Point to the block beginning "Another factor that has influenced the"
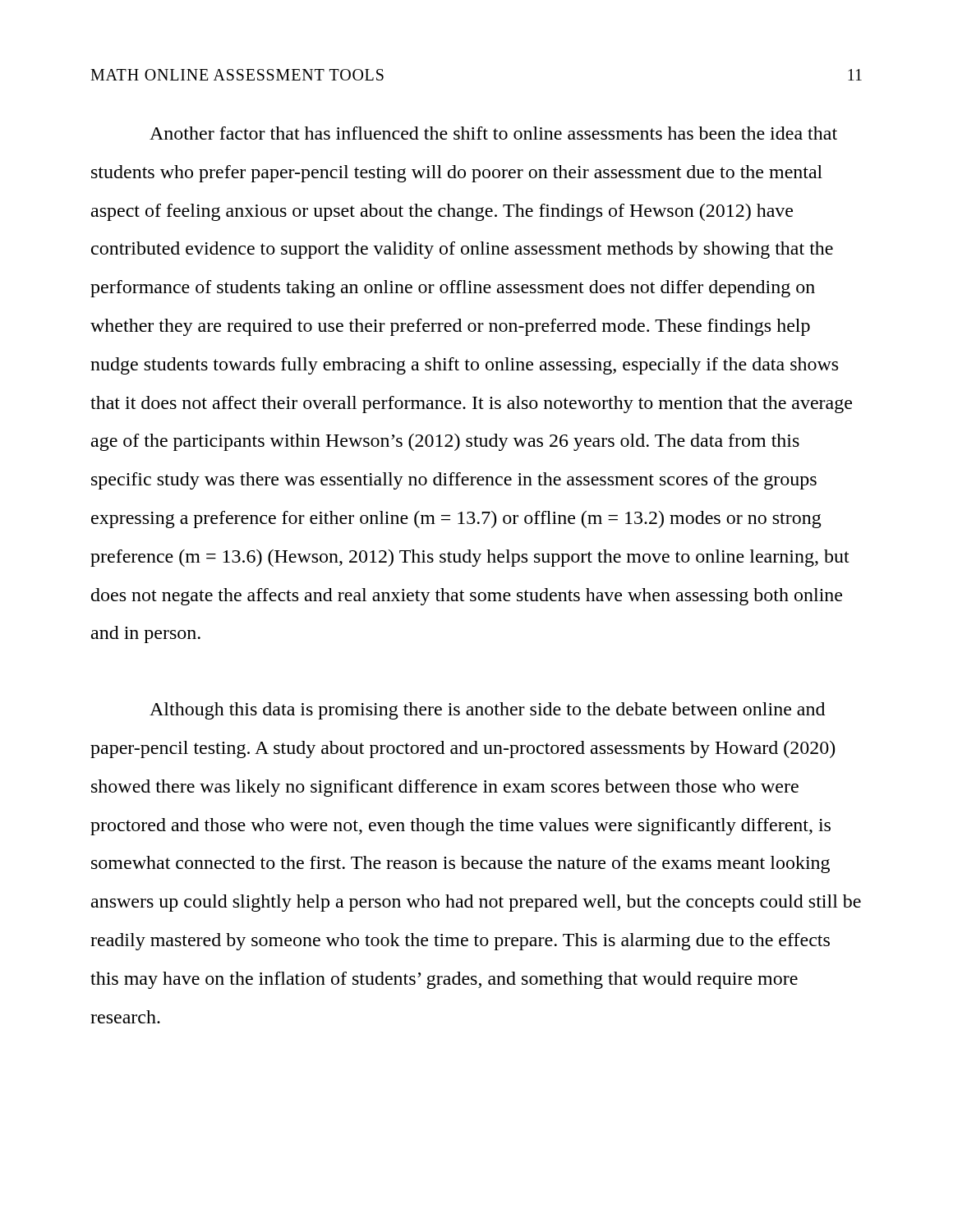The height and width of the screenshot is (1232, 953). pyautogui.click(x=493, y=133)
